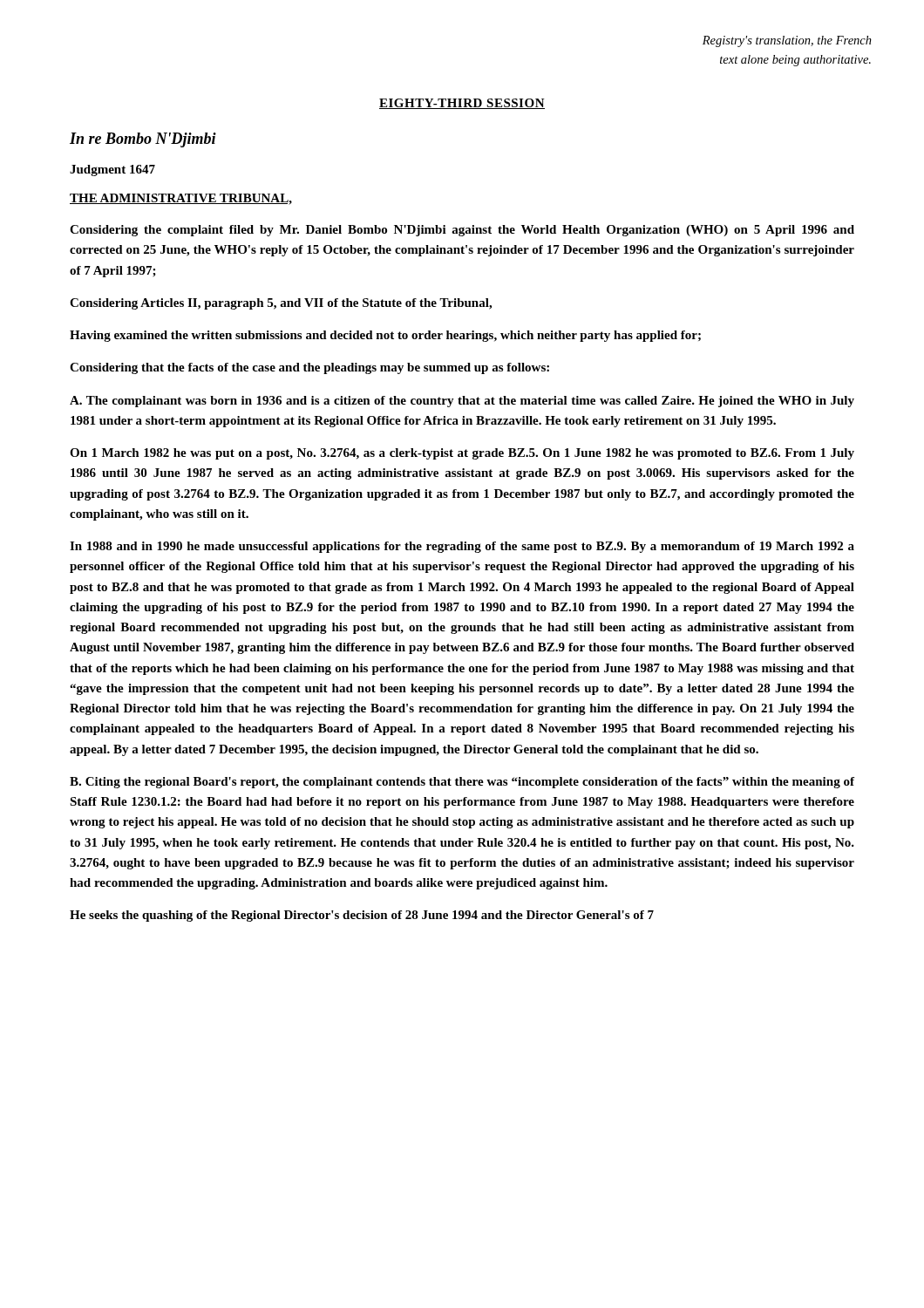This screenshot has height=1308, width=924.
Task: Locate the block of text that opens with "He seeks the"
Action: coord(362,915)
